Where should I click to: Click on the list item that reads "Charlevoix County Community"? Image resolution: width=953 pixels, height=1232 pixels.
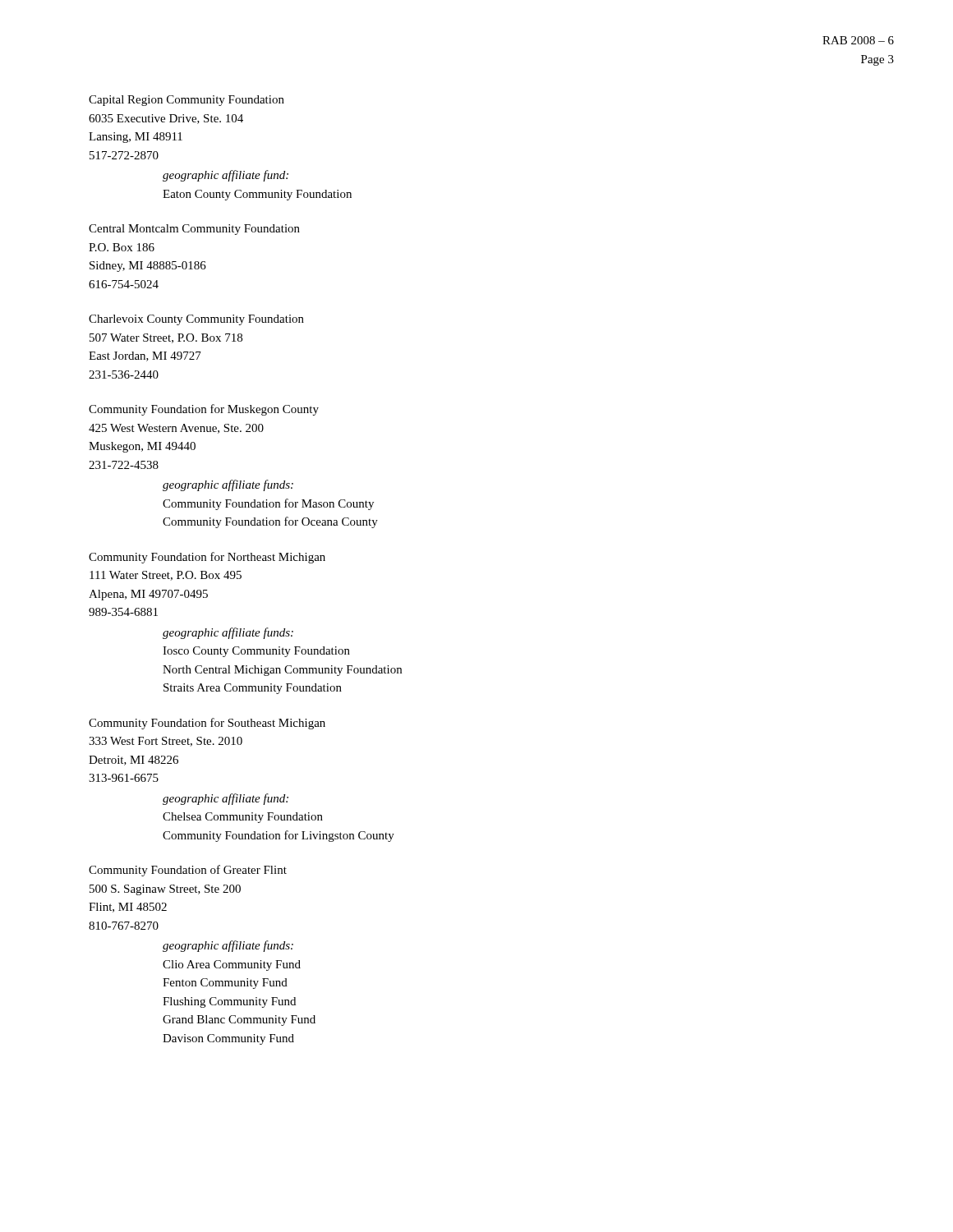pos(196,320)
